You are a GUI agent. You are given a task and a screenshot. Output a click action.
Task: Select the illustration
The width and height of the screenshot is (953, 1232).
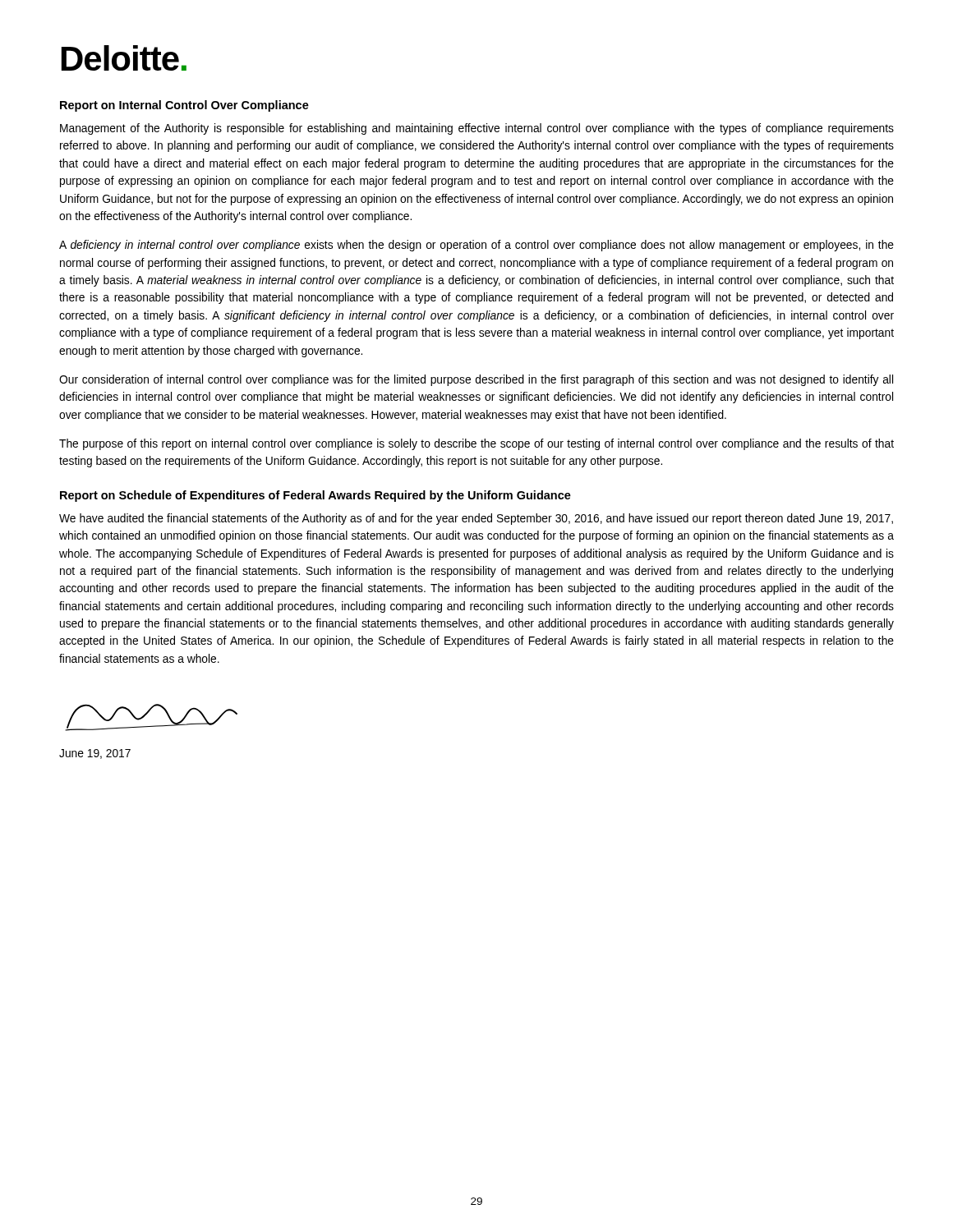click(476, 713)
